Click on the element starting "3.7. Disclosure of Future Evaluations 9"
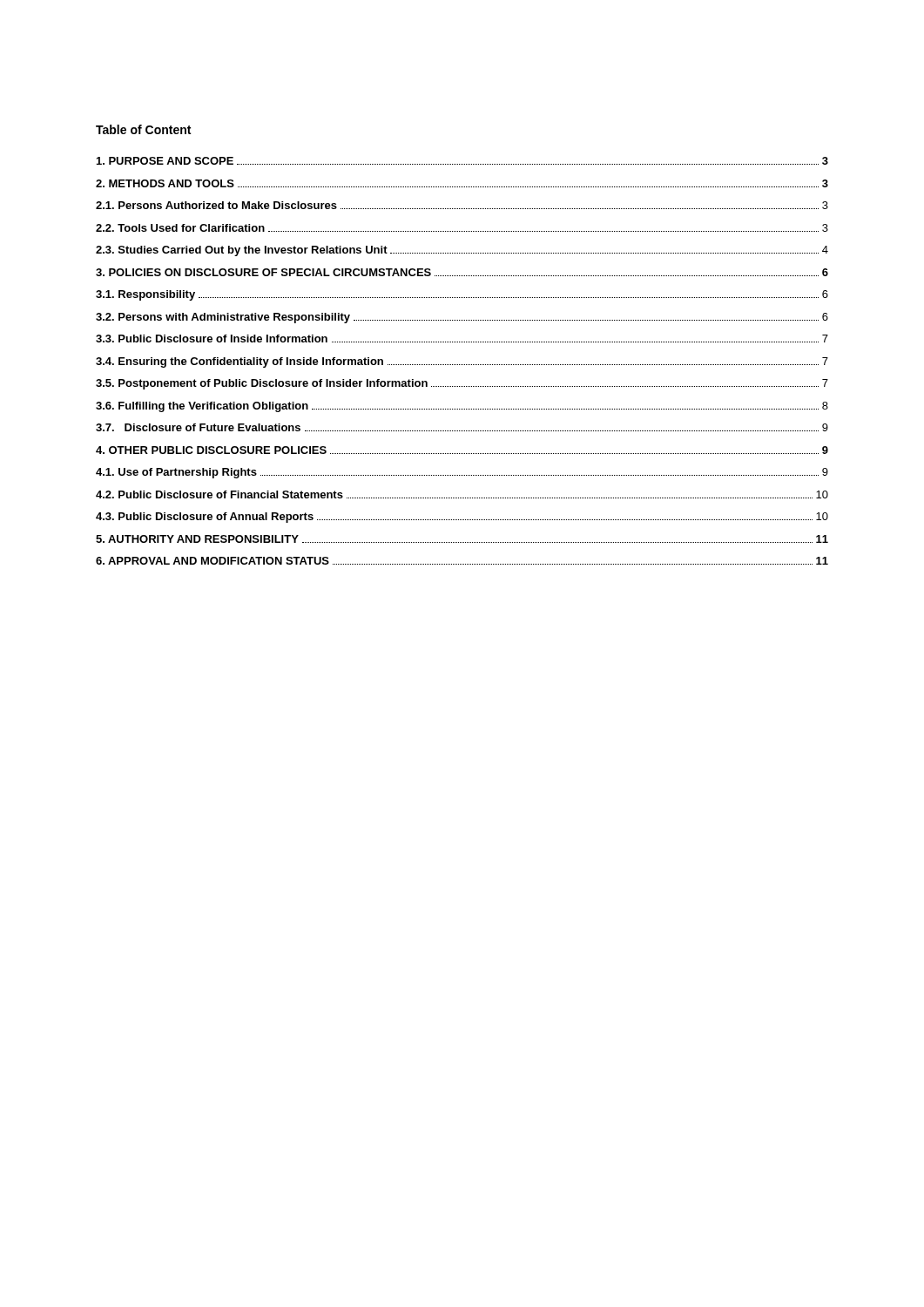Screen dimensions: 1307x924 462,428
